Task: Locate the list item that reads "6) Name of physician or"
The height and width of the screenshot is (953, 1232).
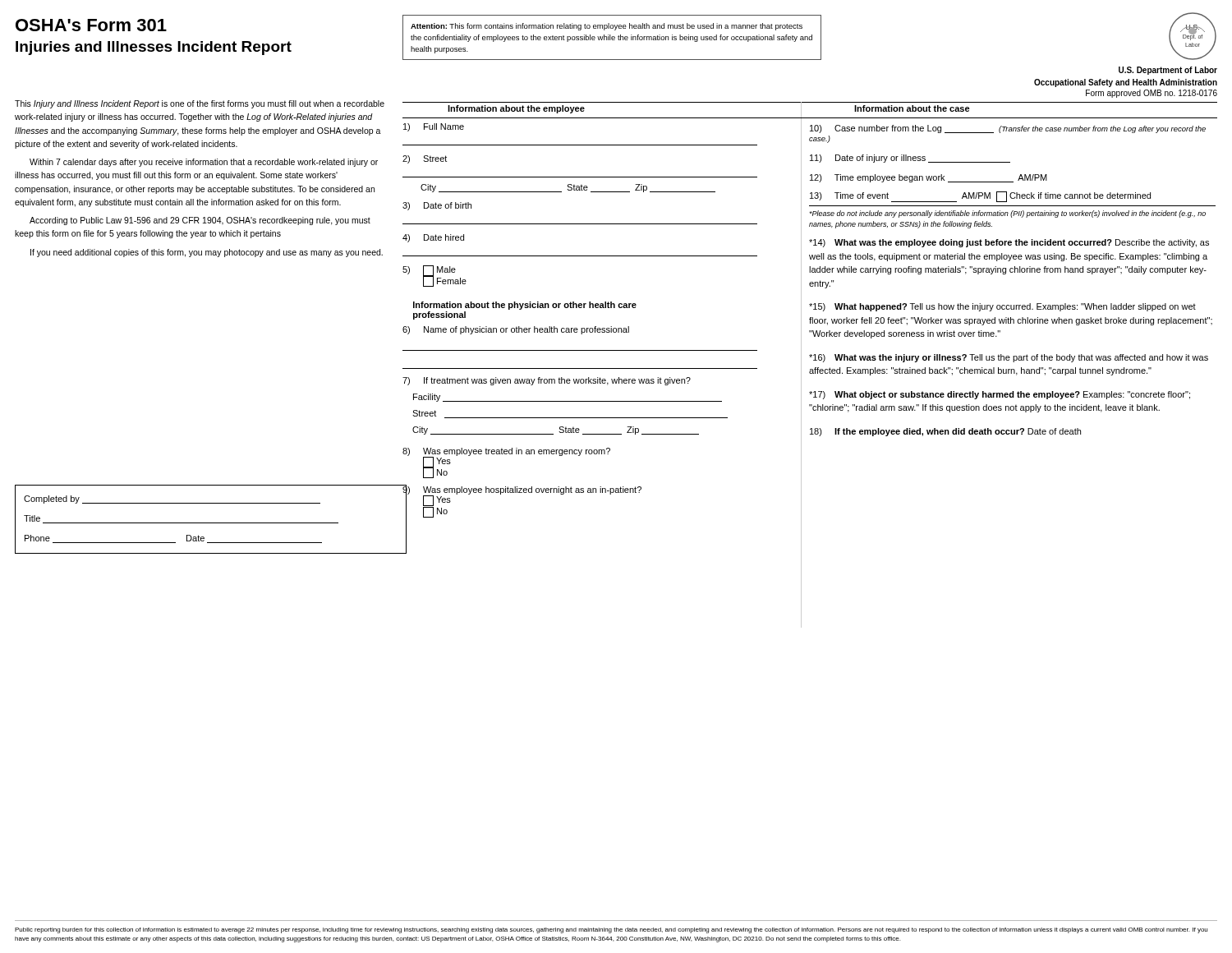Action: 580,347
